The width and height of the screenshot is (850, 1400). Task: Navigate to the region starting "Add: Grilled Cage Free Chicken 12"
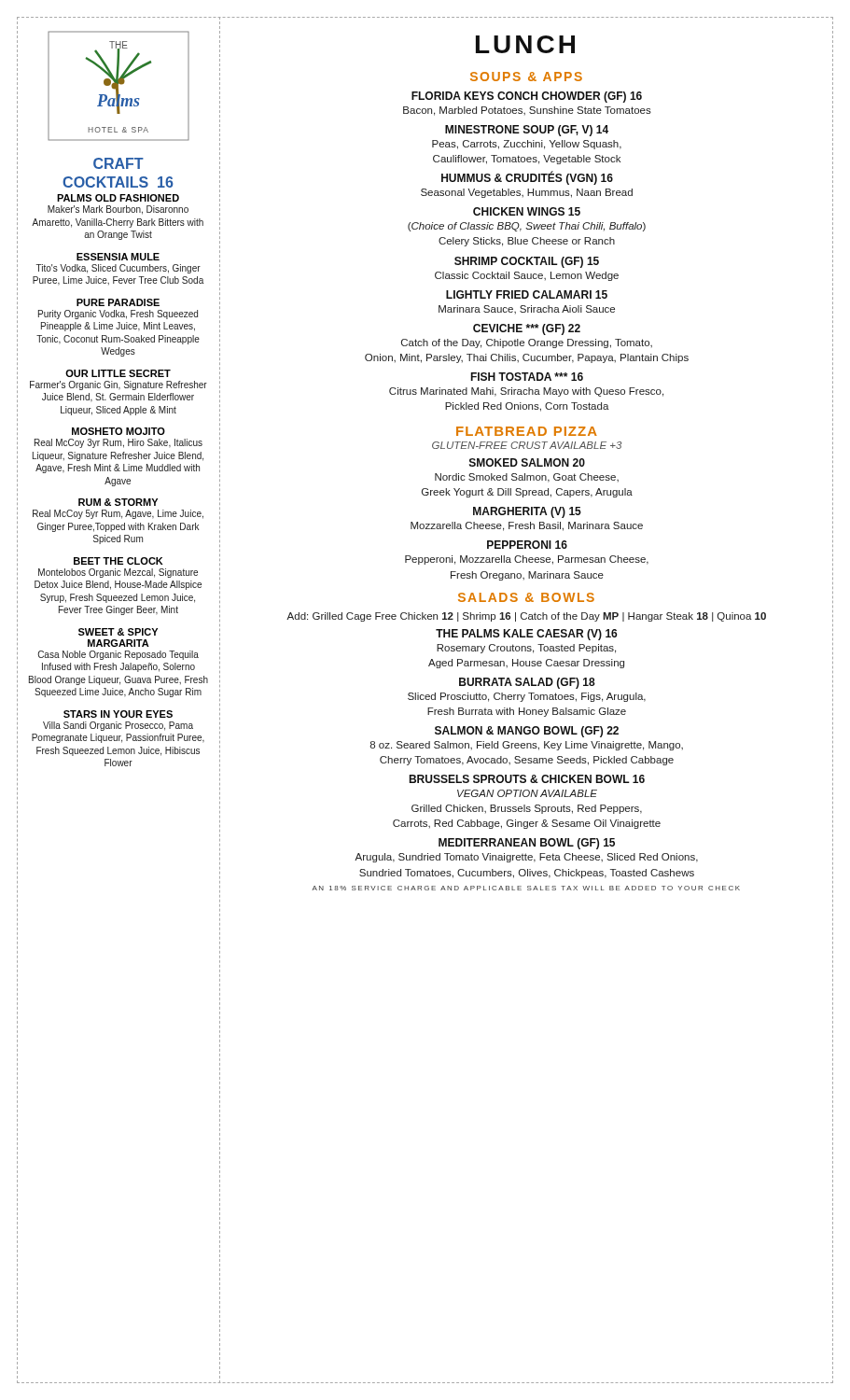point(527,616)
